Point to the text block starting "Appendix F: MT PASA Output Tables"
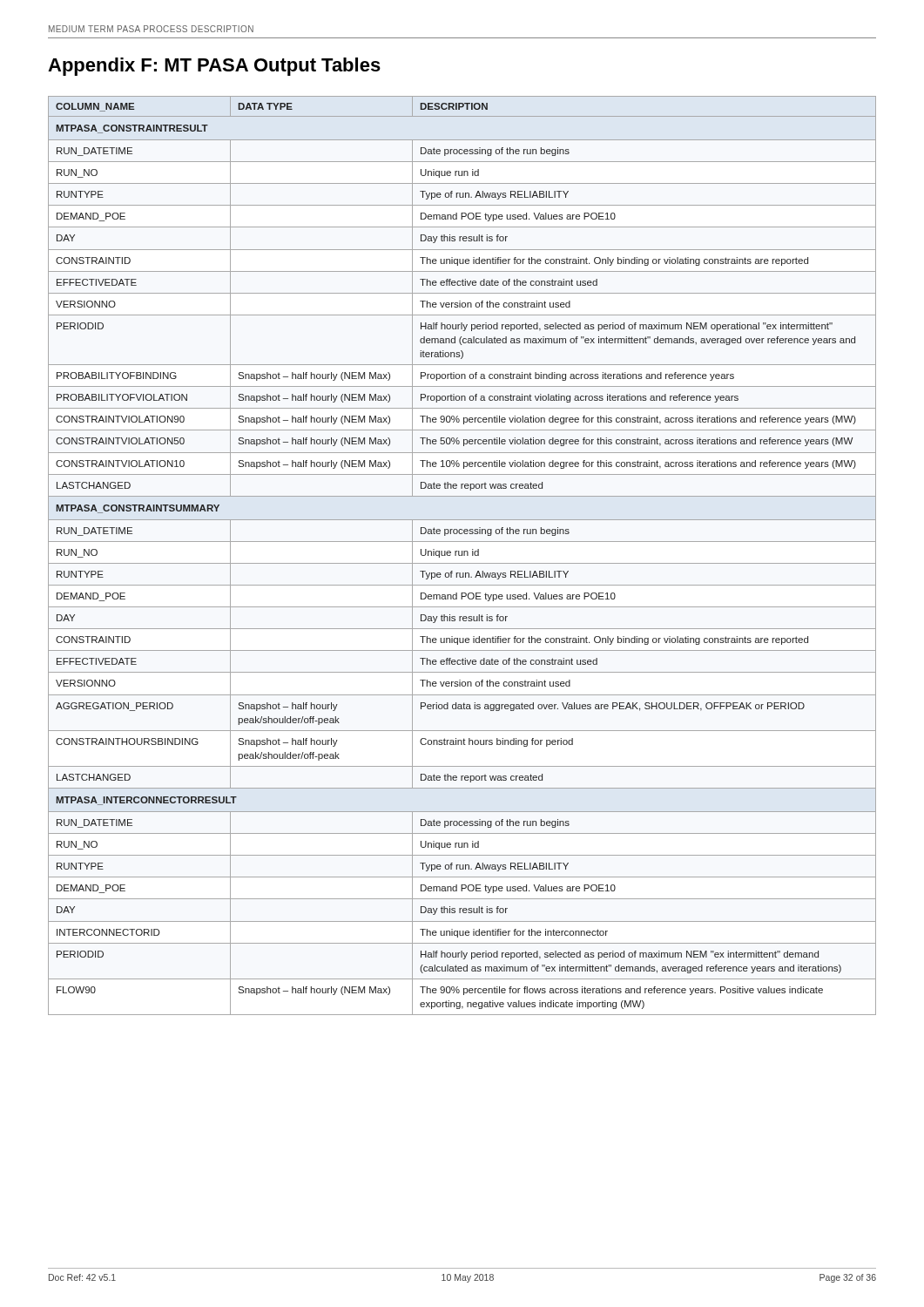924x1307 pixels. (214, 65)
